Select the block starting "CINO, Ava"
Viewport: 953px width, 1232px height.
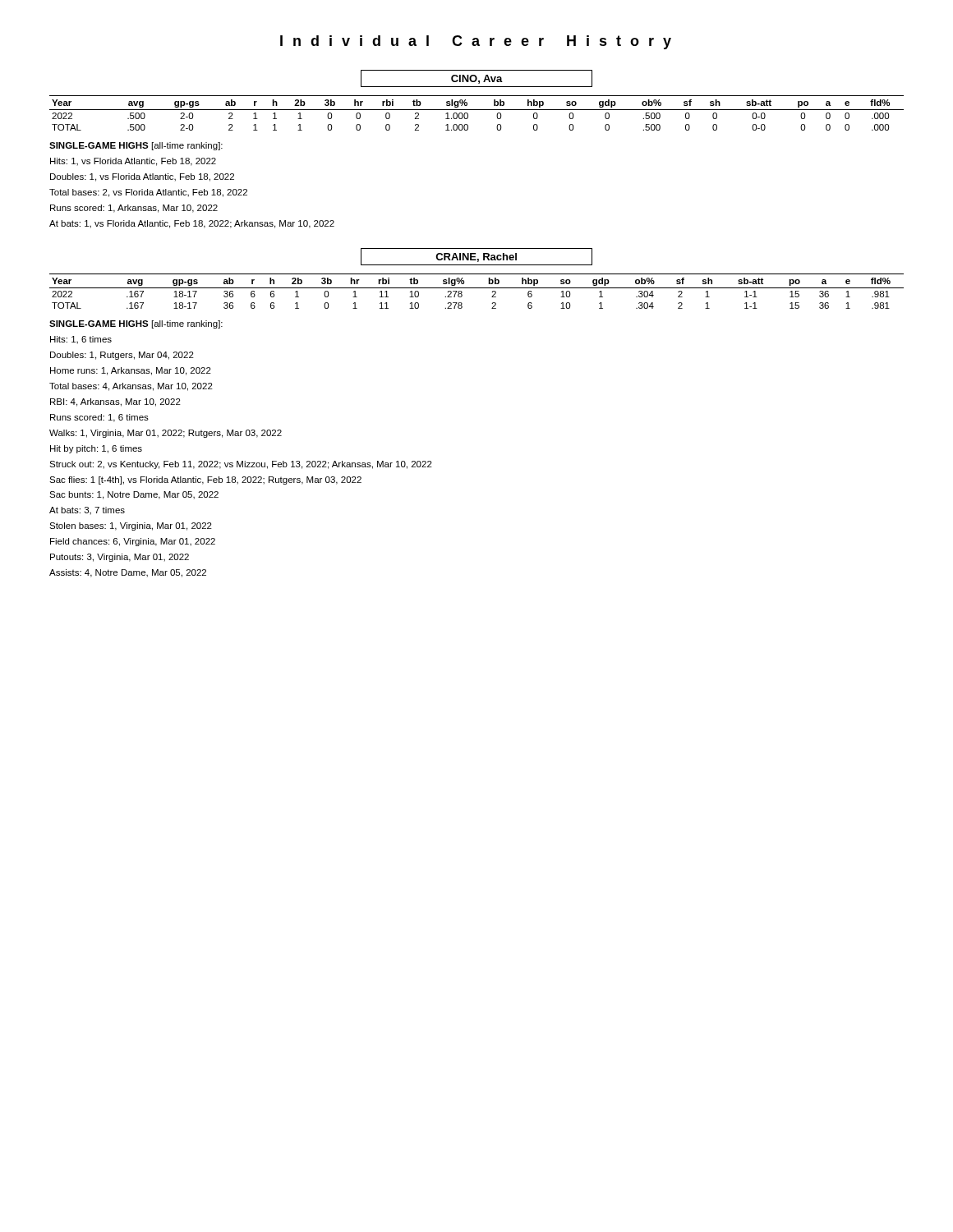point(476,78)
